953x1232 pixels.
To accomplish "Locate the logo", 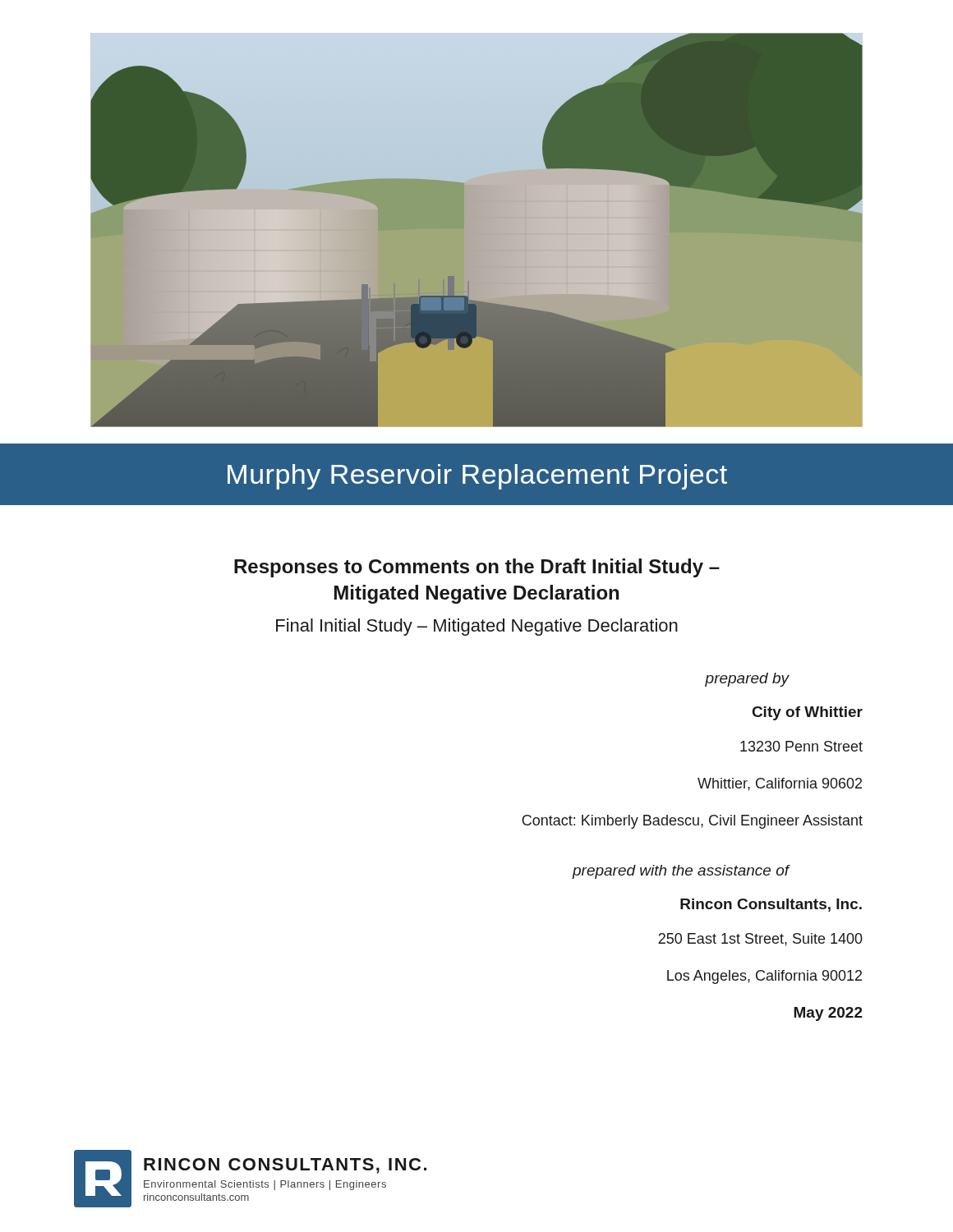I will click(x=251, y=1179).
